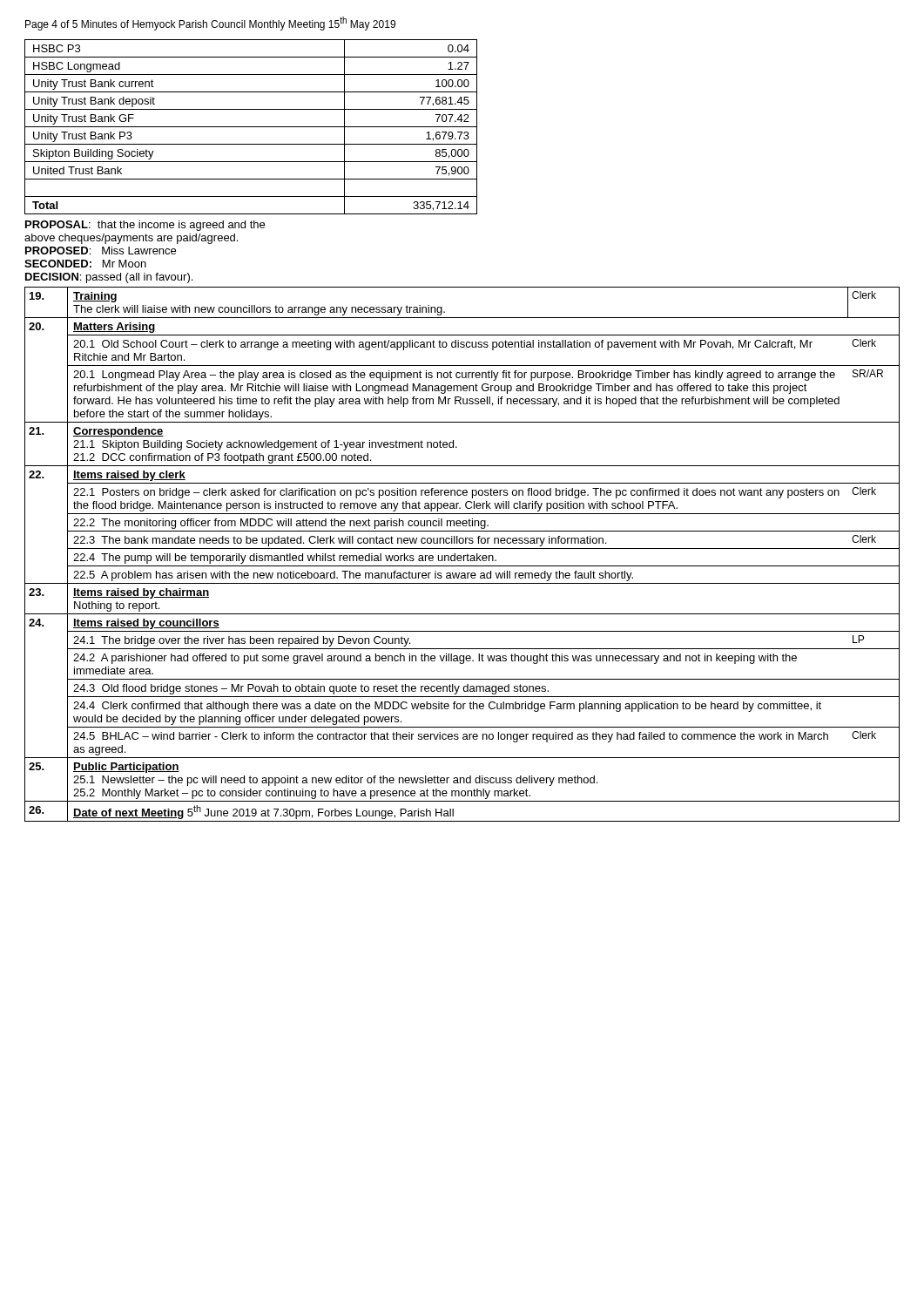
Task: Navigate to the block starting "1 Old School Court – clerk to"
Action: click(x=443, y=350)
